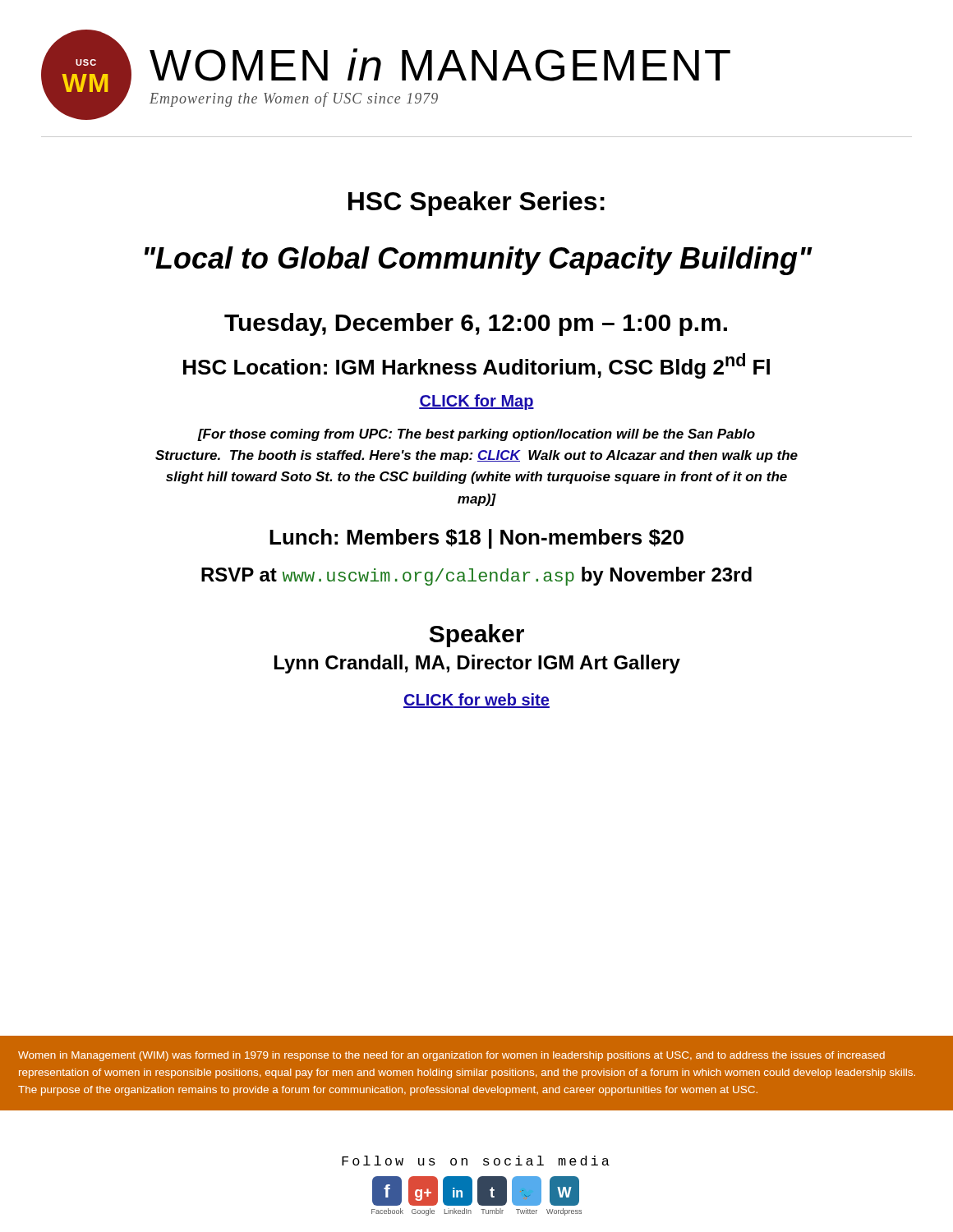The image size is (953, 1232).
Task: Click on the text block starting "CLICK for Map"
Action: click(476, 401)
